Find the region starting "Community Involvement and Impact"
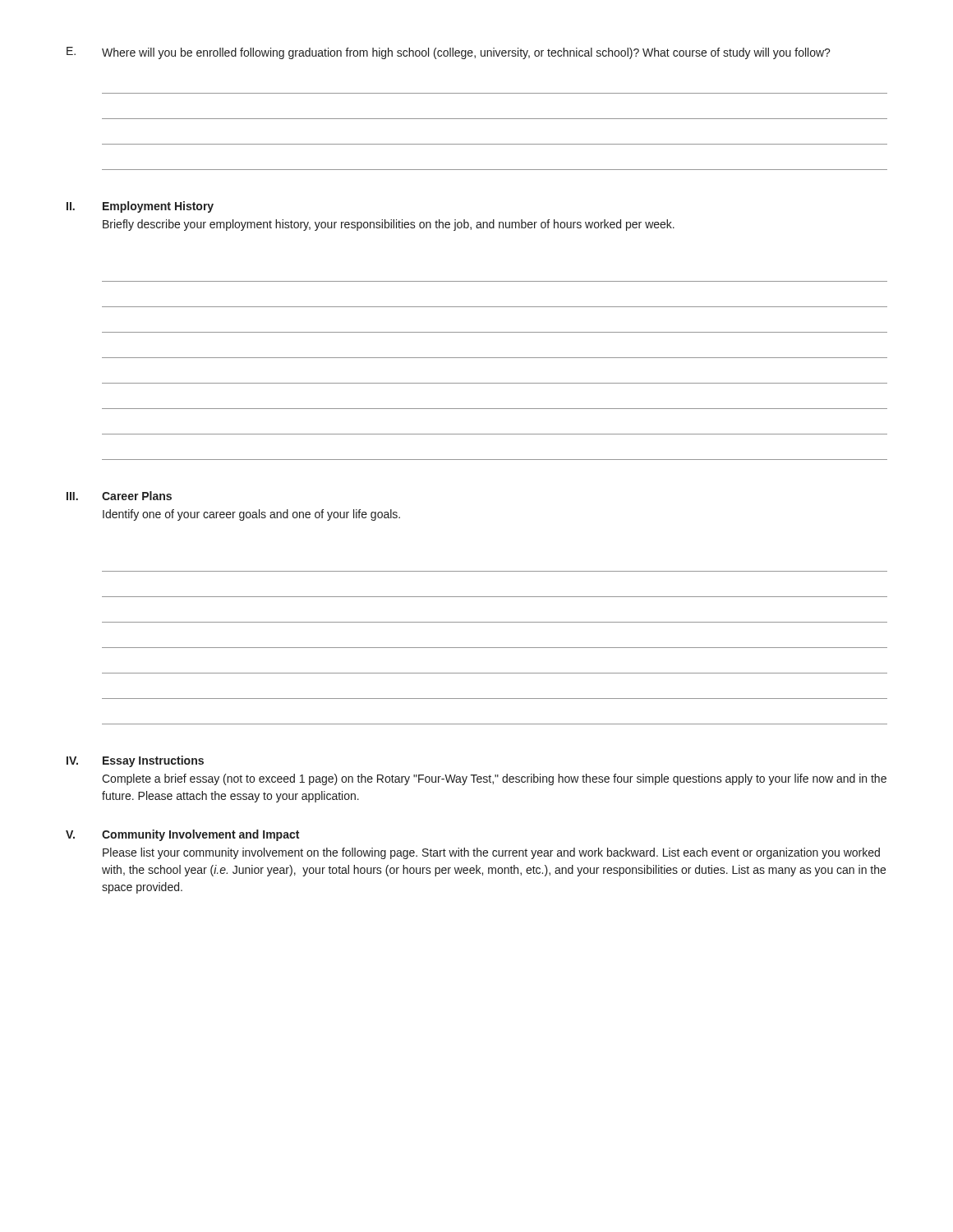Image resolution: width=953 pixels, height=1232 pixels. pyautogui.click(x=201, y=834)
